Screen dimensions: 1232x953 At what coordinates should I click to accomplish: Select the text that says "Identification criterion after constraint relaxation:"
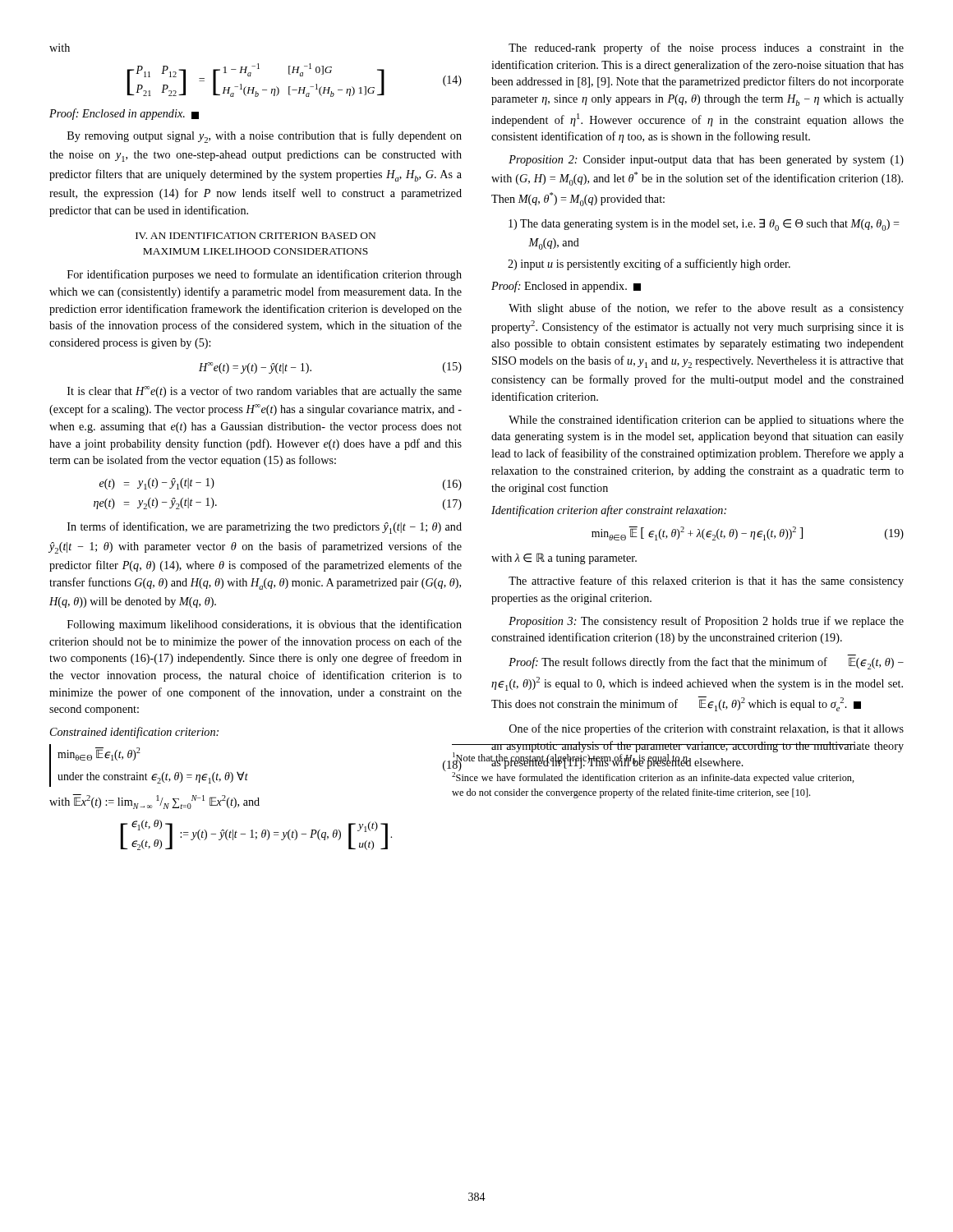pos(609,510)
